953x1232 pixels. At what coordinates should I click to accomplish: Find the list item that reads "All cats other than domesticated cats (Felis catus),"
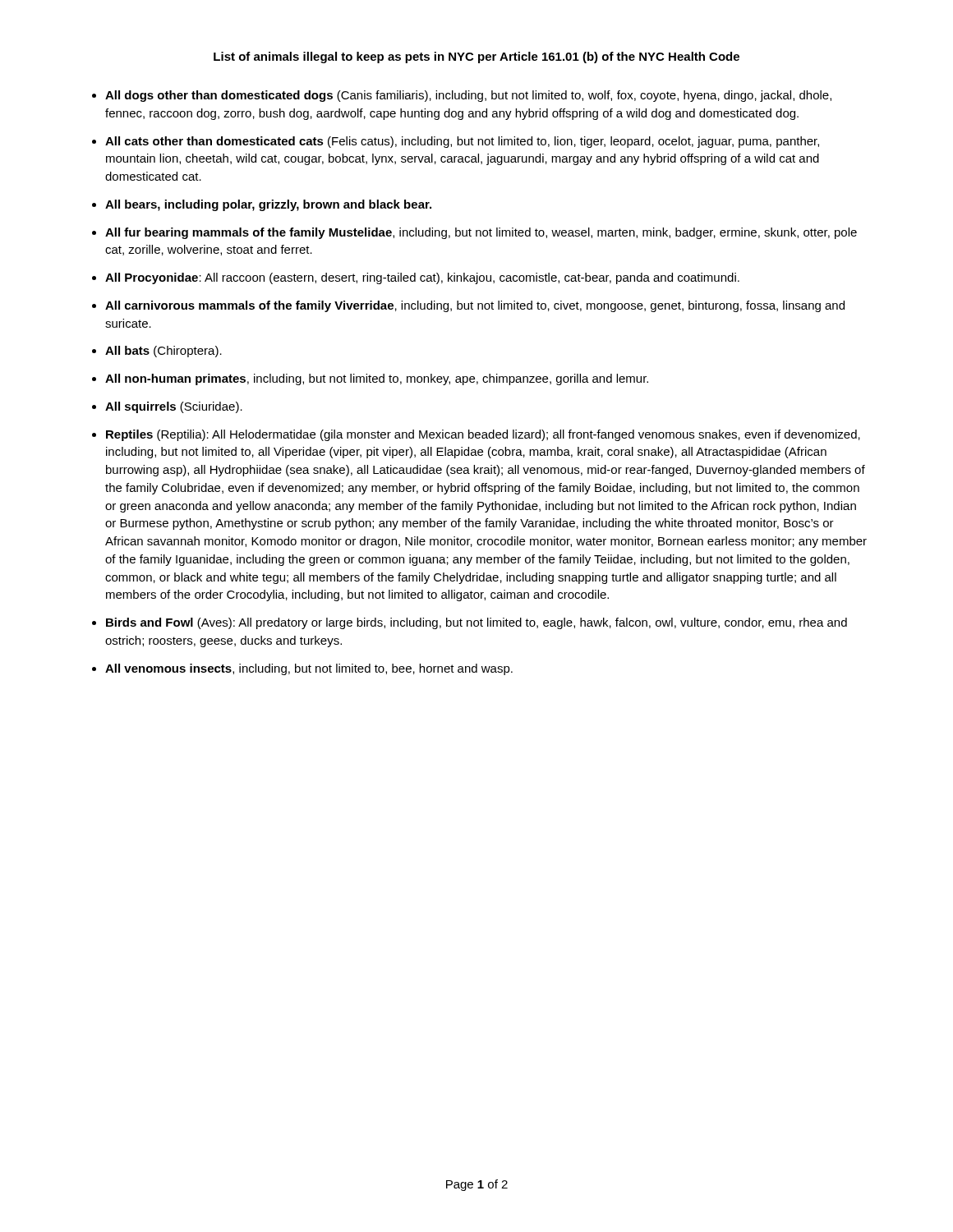463,158
